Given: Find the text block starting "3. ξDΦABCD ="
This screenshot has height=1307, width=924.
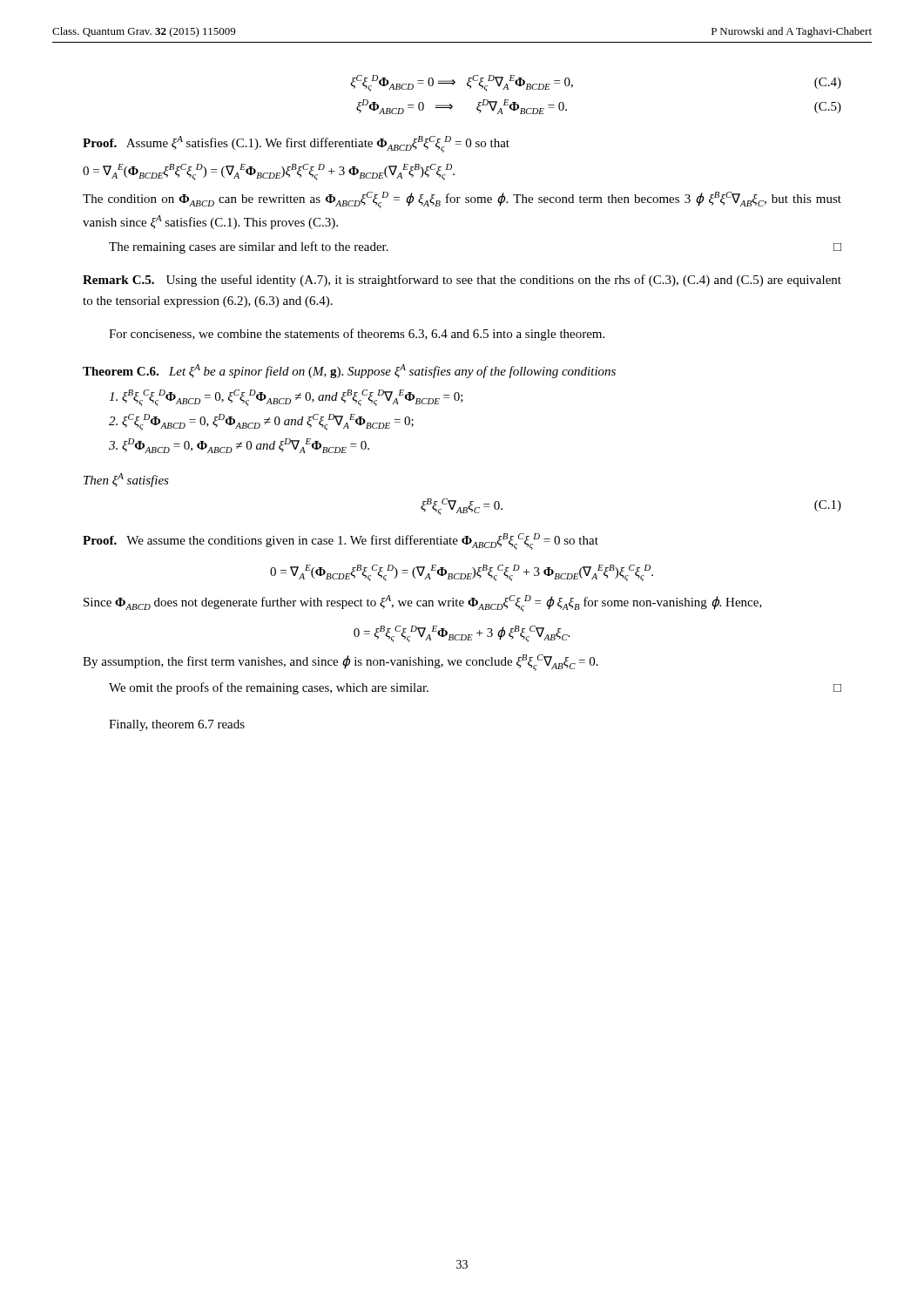Looking at the screenshot, I should click(240, 446).
